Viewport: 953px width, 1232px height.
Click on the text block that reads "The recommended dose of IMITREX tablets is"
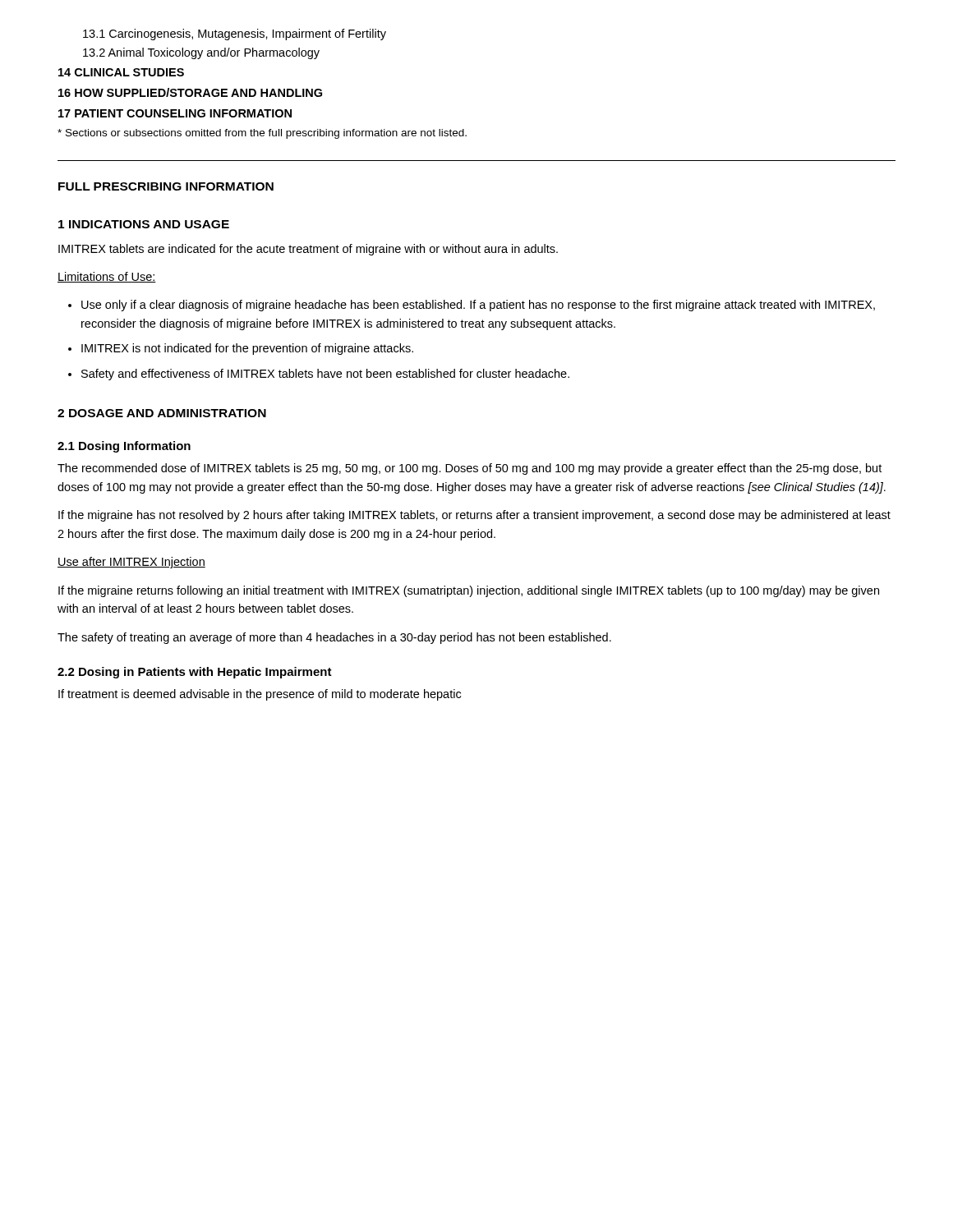tap(472, 478)
